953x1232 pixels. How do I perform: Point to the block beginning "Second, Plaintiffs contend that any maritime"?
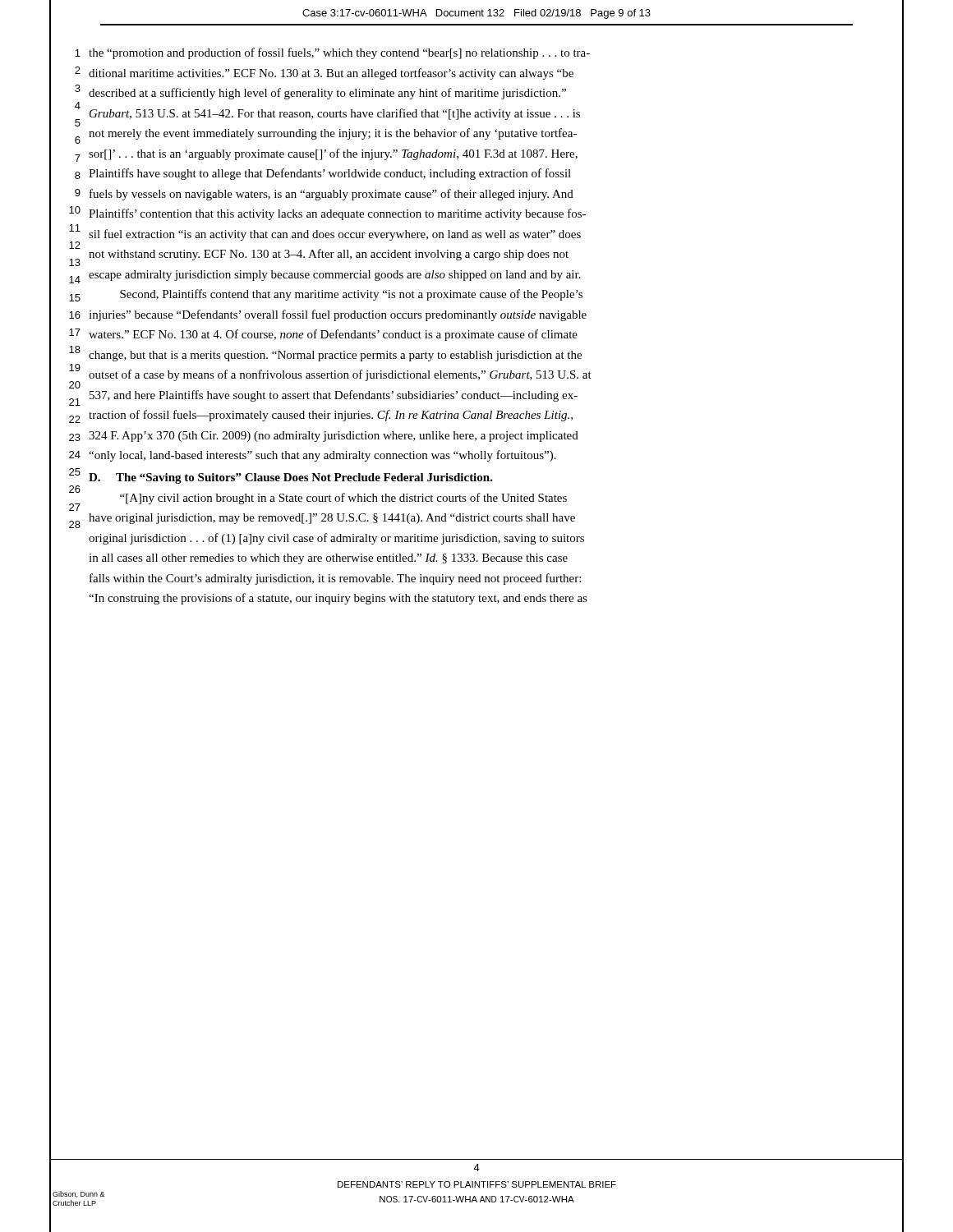pos(491,375)
